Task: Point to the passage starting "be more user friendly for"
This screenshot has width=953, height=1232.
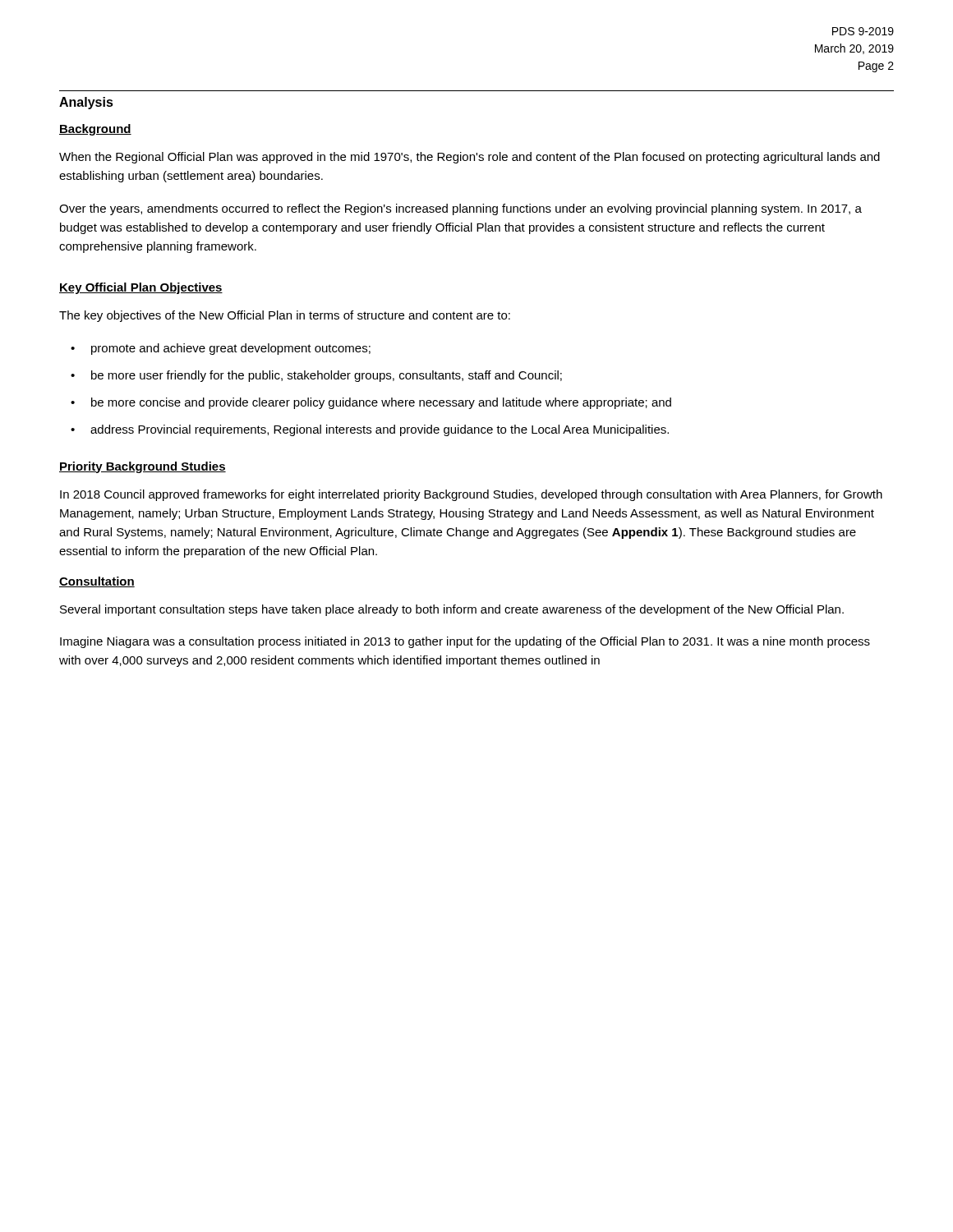Action: coord(327,375)
